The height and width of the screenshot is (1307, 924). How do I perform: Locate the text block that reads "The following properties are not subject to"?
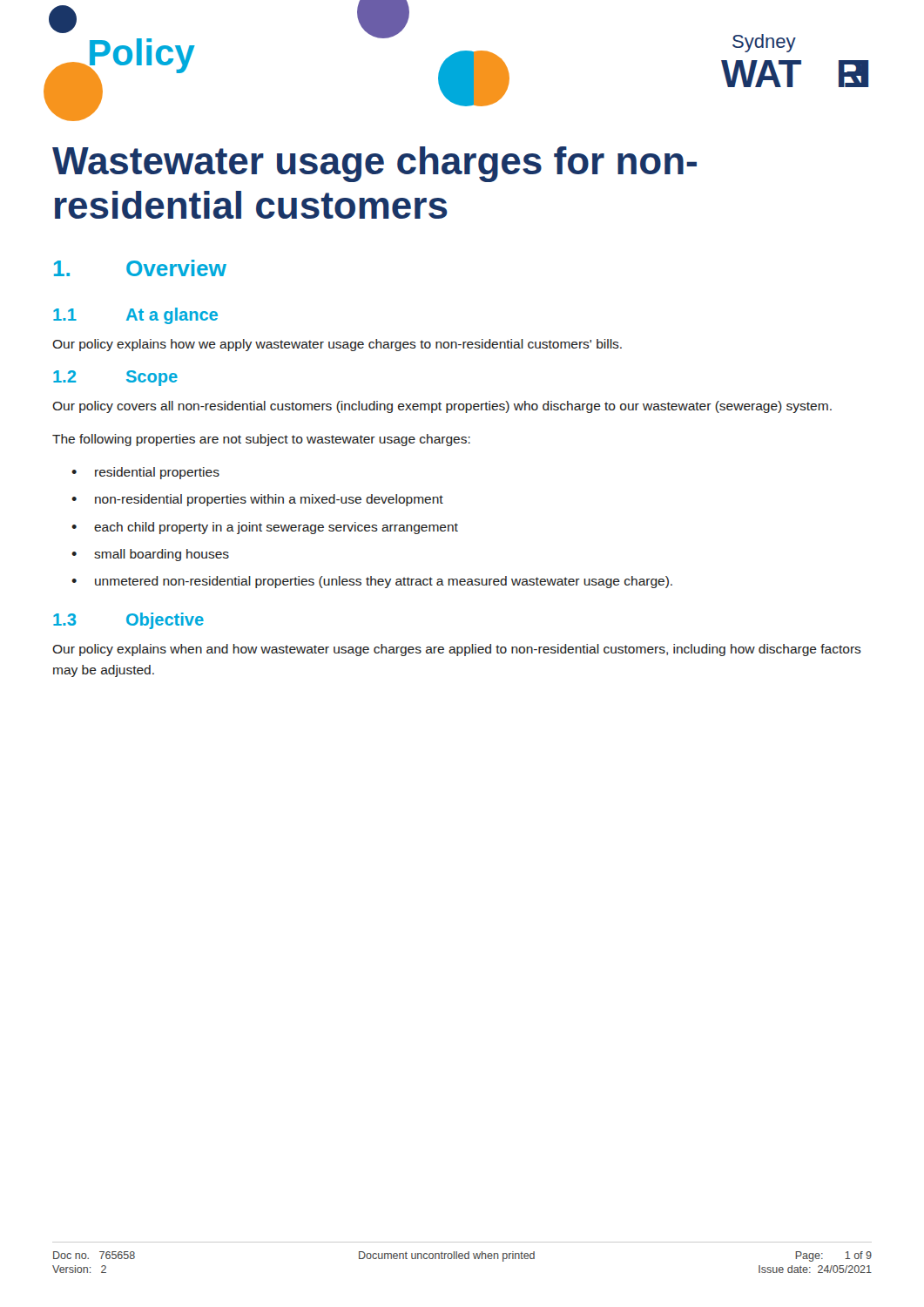tap(462, 439)
